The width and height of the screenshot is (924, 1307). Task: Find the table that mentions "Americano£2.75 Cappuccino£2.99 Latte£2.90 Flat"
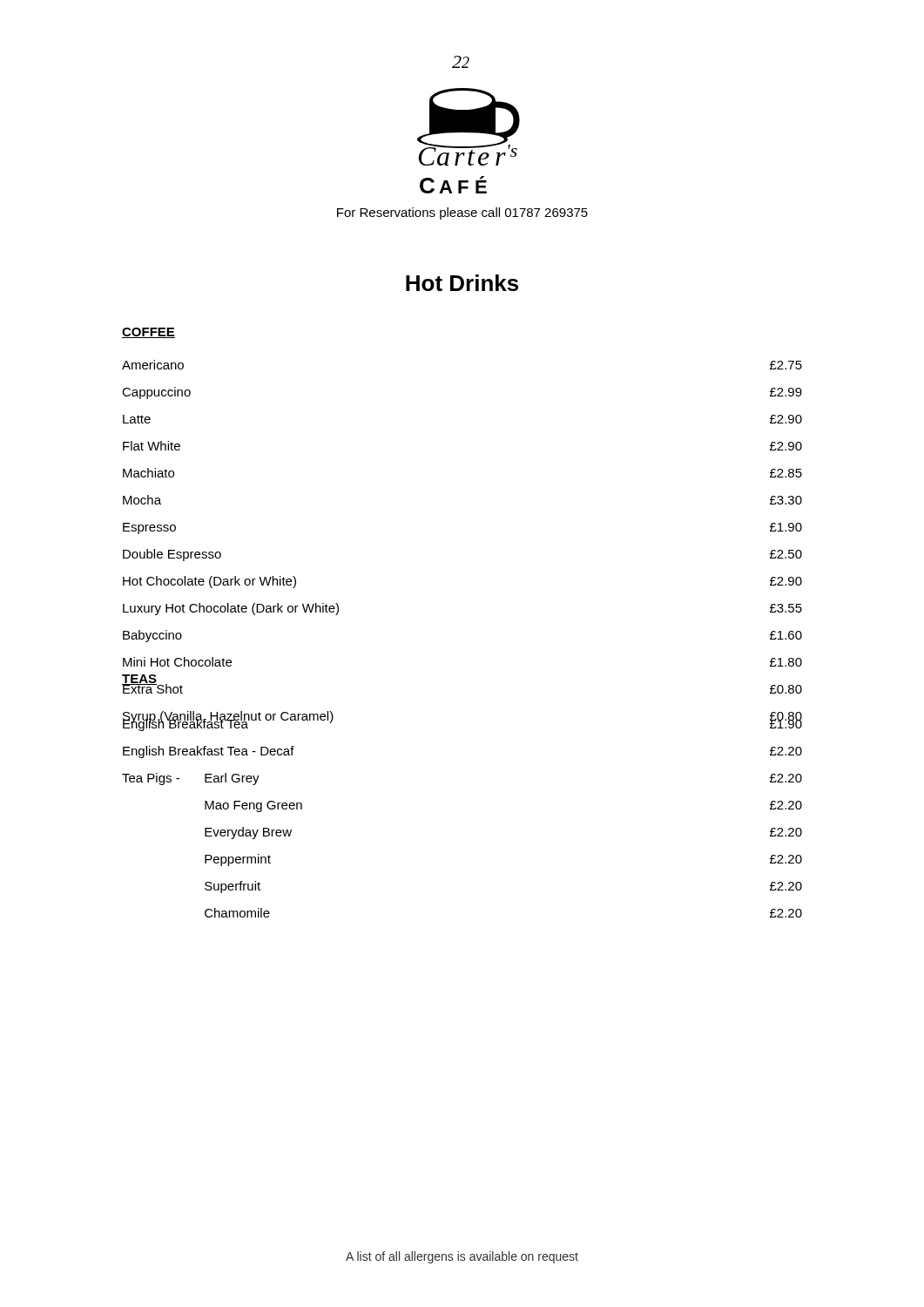tap(462, 545)
